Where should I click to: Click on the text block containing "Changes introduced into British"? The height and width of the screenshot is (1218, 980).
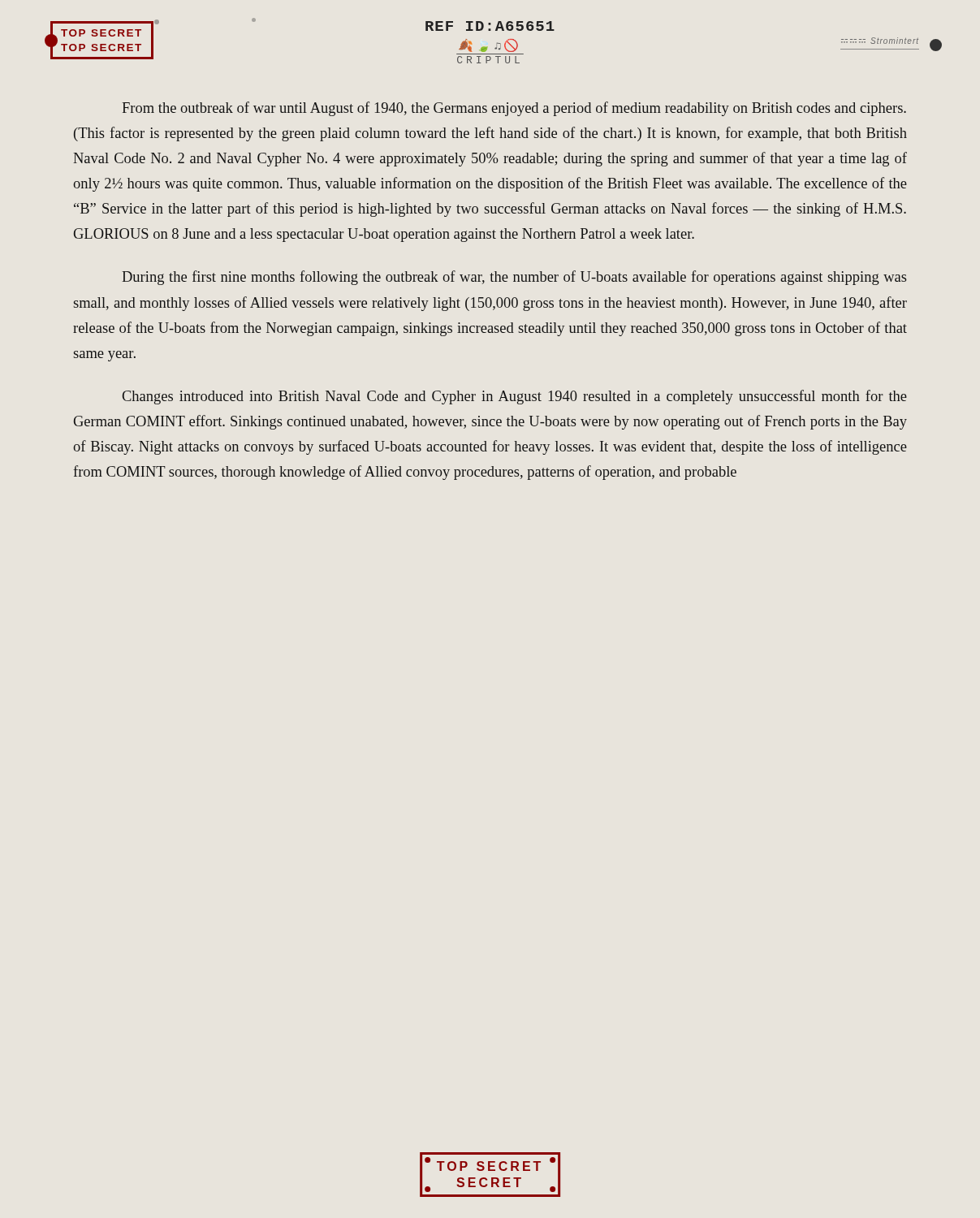[x=490, y=434]
